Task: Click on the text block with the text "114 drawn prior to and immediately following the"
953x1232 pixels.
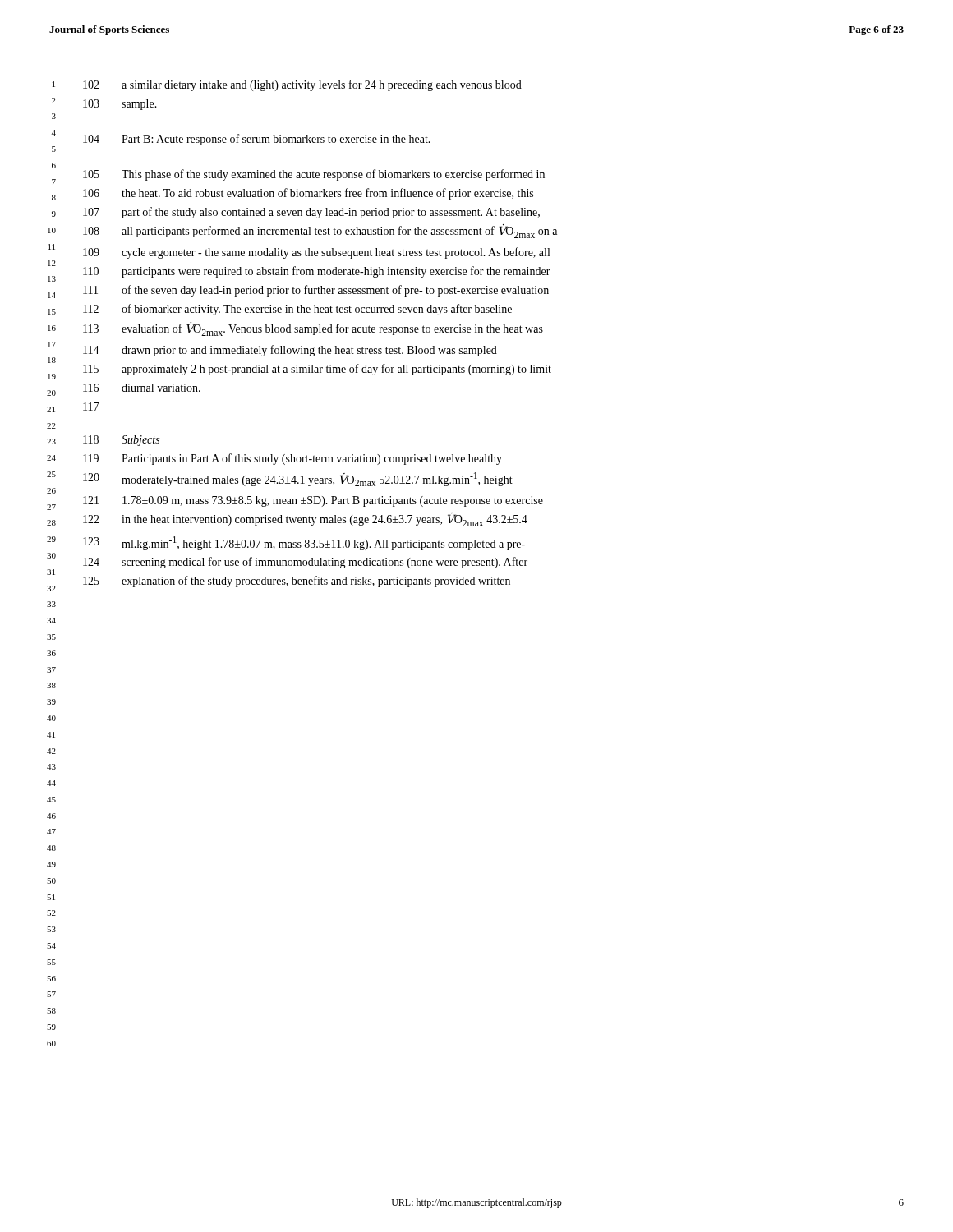Action: (x=476, y=350)
